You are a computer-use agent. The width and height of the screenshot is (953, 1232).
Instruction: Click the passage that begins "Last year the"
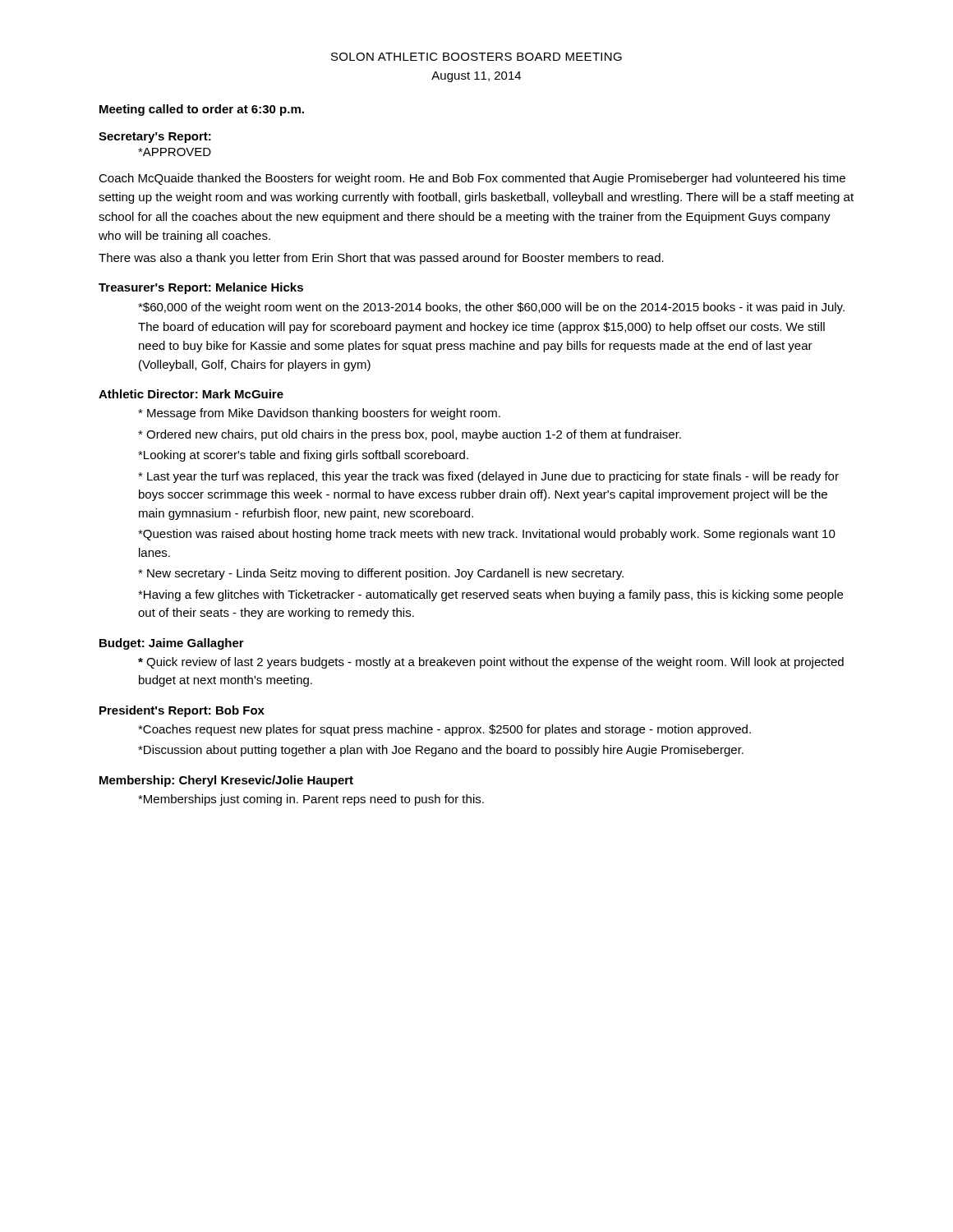[488, 494]
